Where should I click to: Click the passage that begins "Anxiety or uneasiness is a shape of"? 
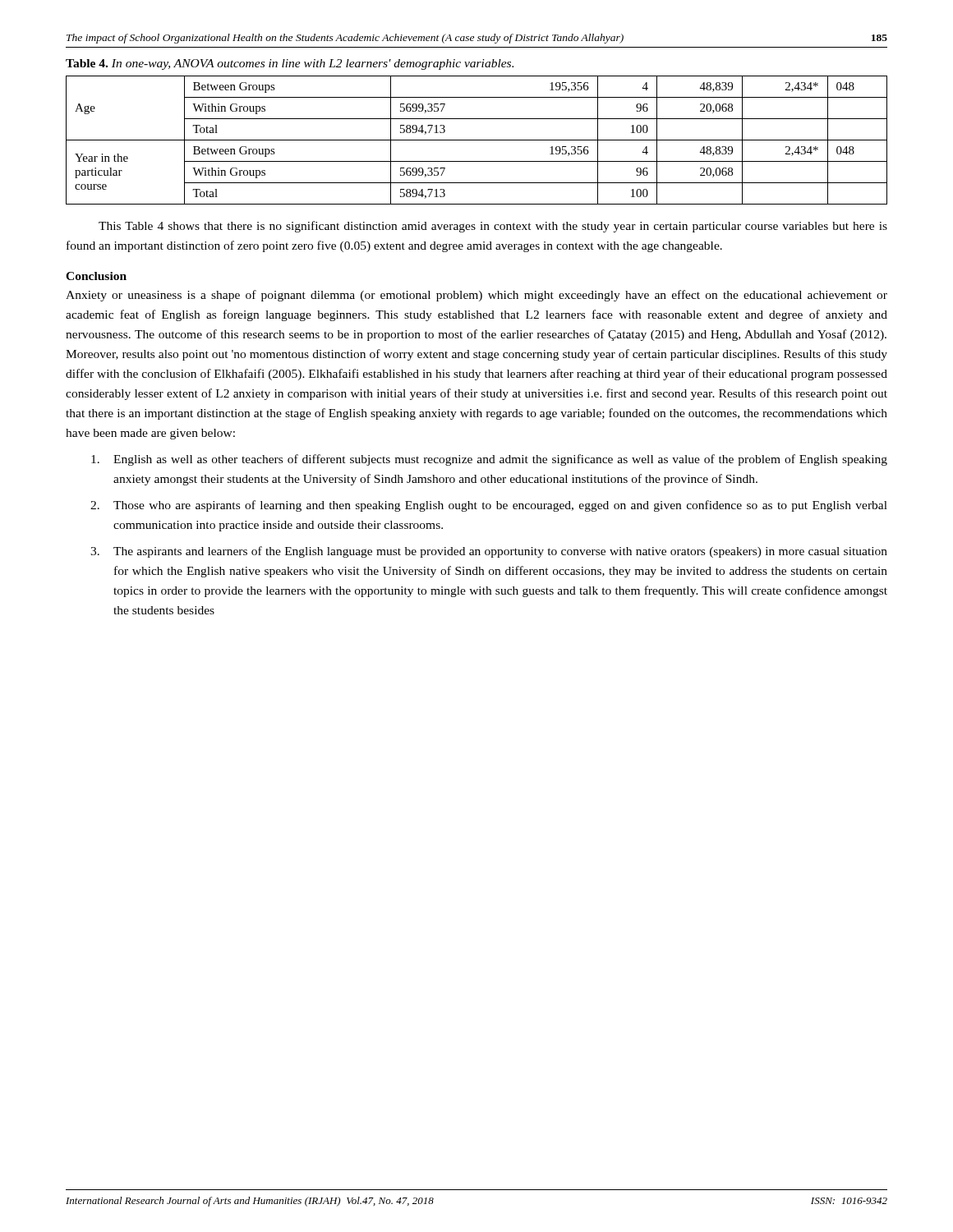tap(476, 364)
